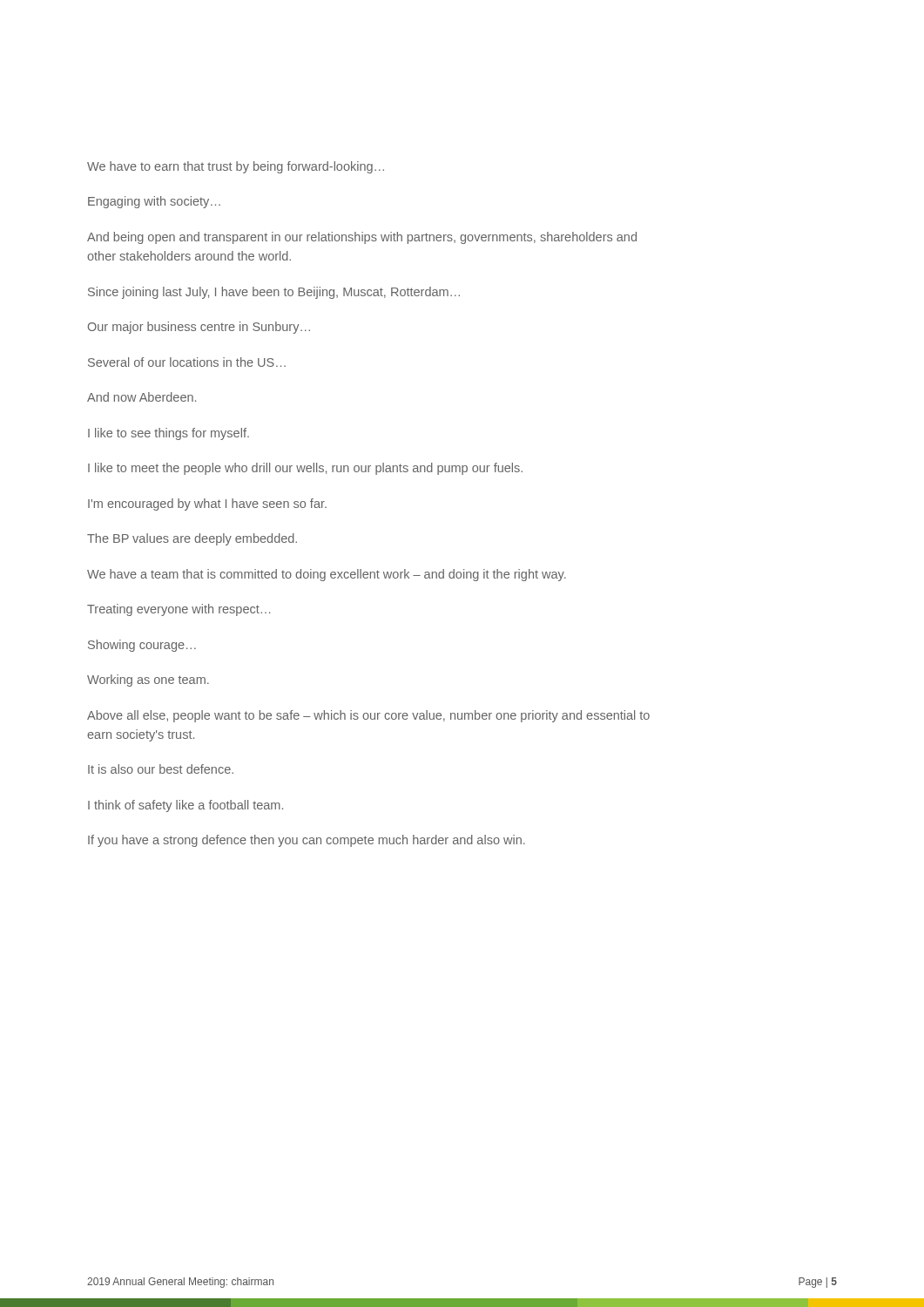This screenshot has height=1307, width=924.
Task: Where is the passage that starts "I think of safety"?
Action: click(x=186, y=805)
